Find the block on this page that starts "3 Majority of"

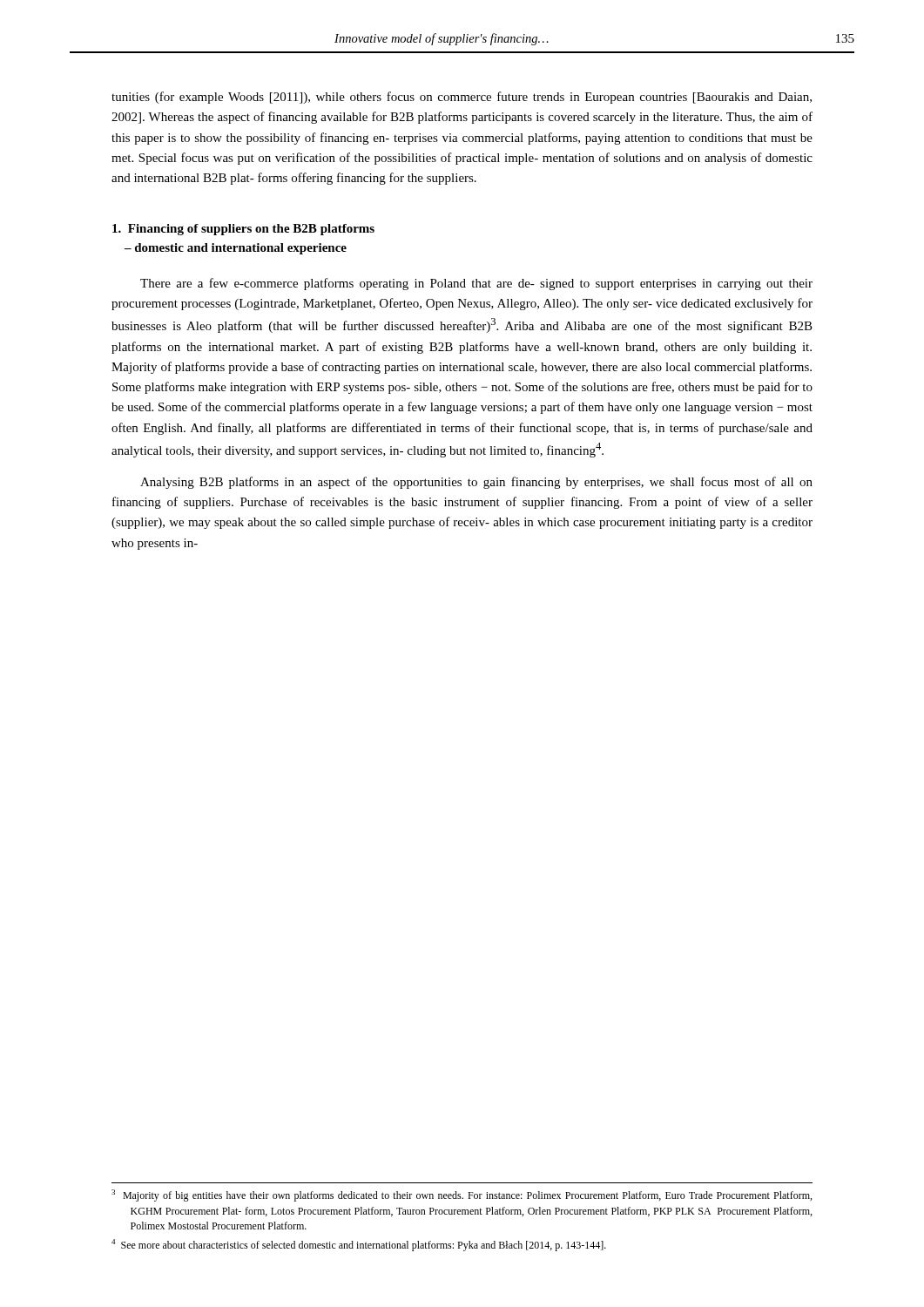pos(462,1212)
